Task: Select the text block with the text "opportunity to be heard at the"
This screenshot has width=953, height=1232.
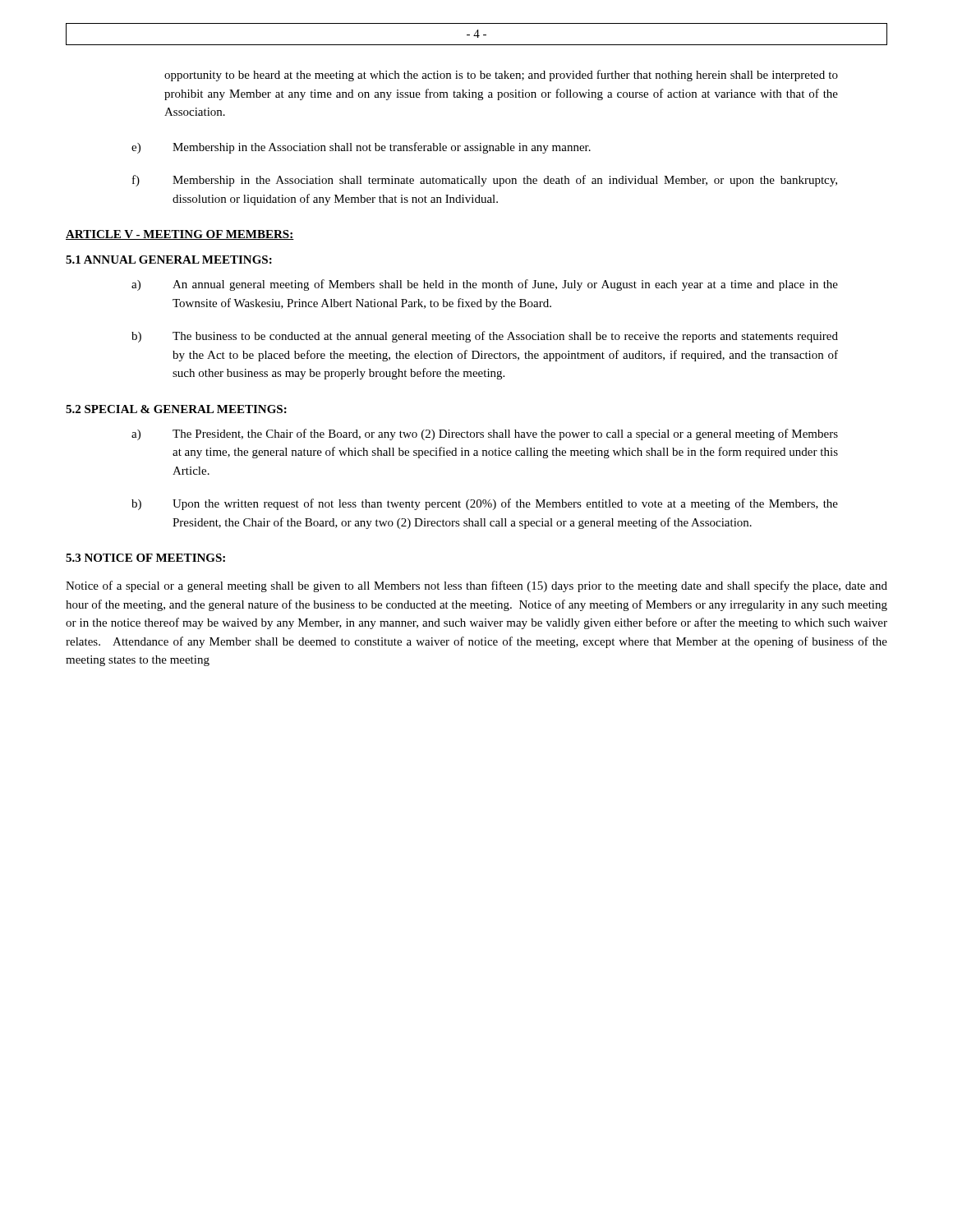Action: tap(501, 93)
